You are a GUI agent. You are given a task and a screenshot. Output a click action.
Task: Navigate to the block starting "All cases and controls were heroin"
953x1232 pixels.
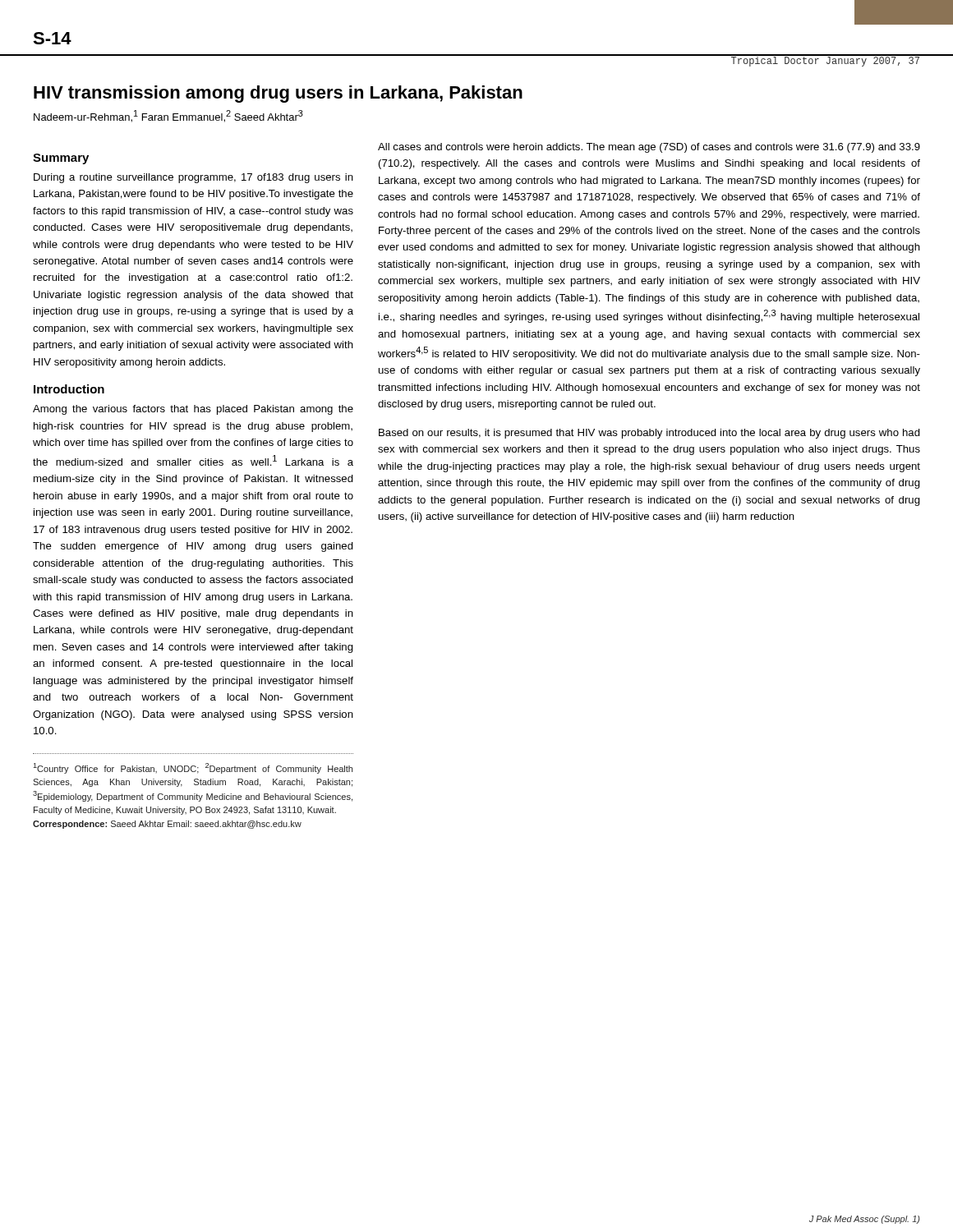click(649, 275)
